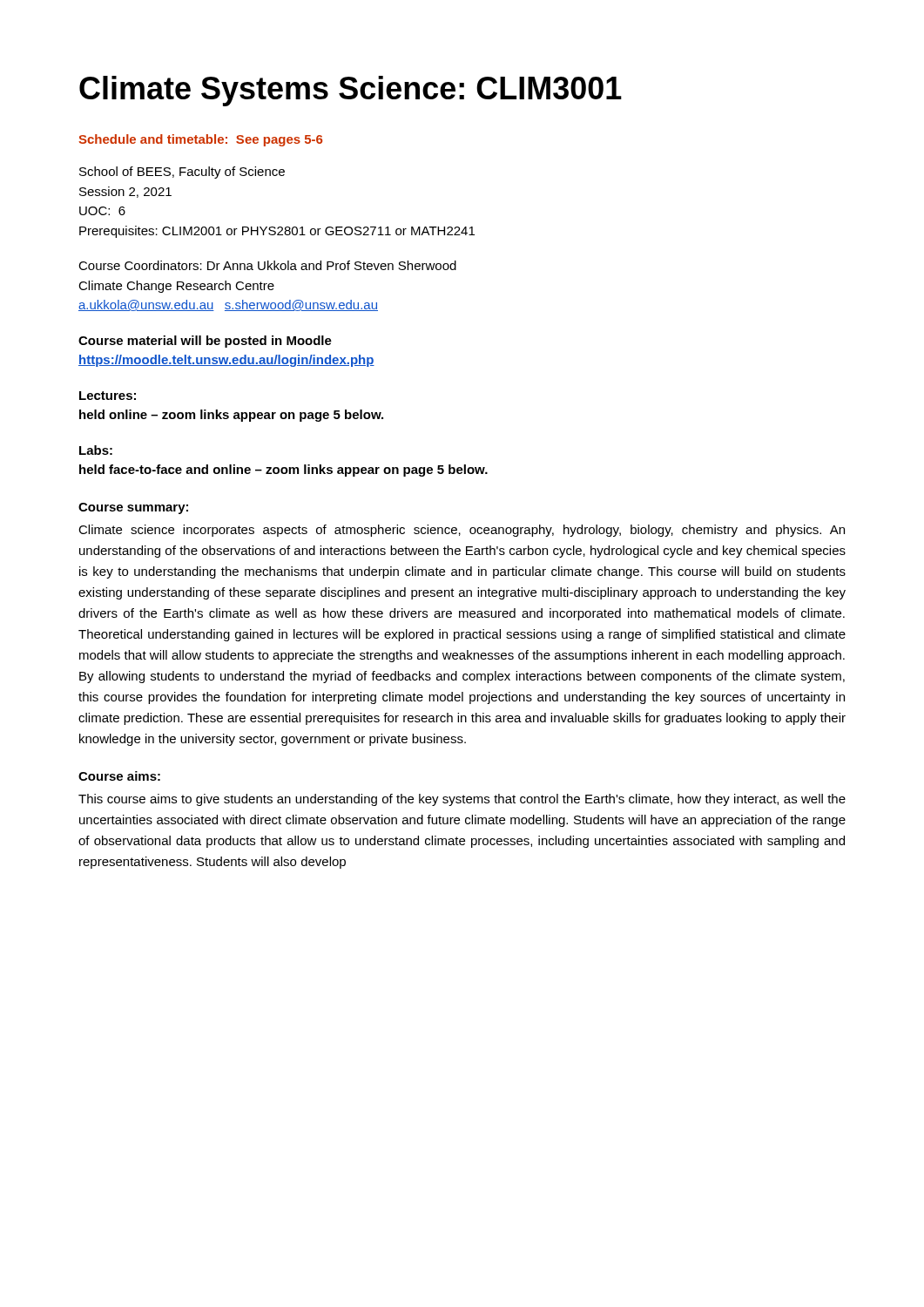Point to the text starting "Labs: held face-to-face and"
Screen dimensions: 1307x924
pos(283,460)
